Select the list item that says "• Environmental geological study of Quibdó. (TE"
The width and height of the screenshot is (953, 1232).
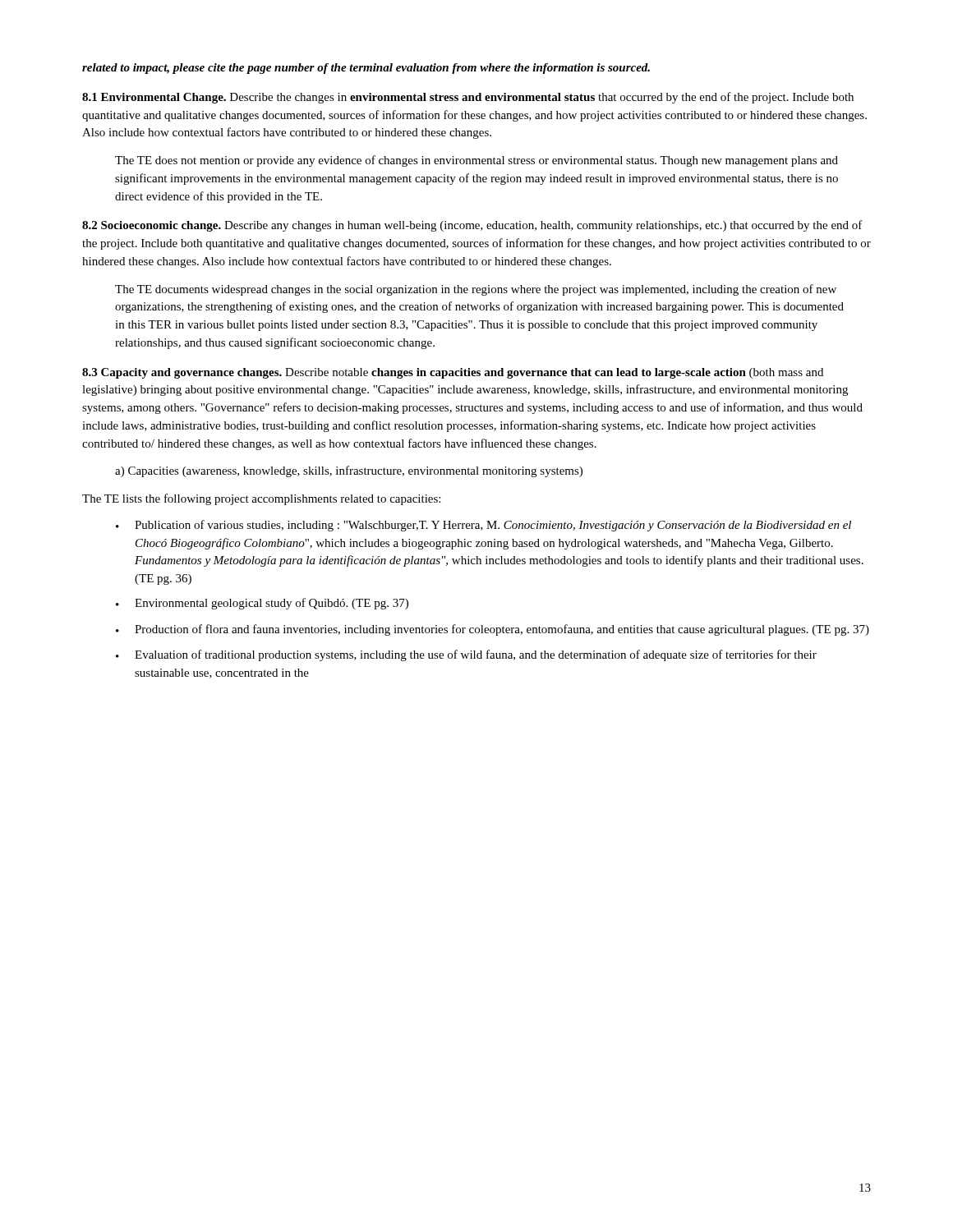click(262, 604)
